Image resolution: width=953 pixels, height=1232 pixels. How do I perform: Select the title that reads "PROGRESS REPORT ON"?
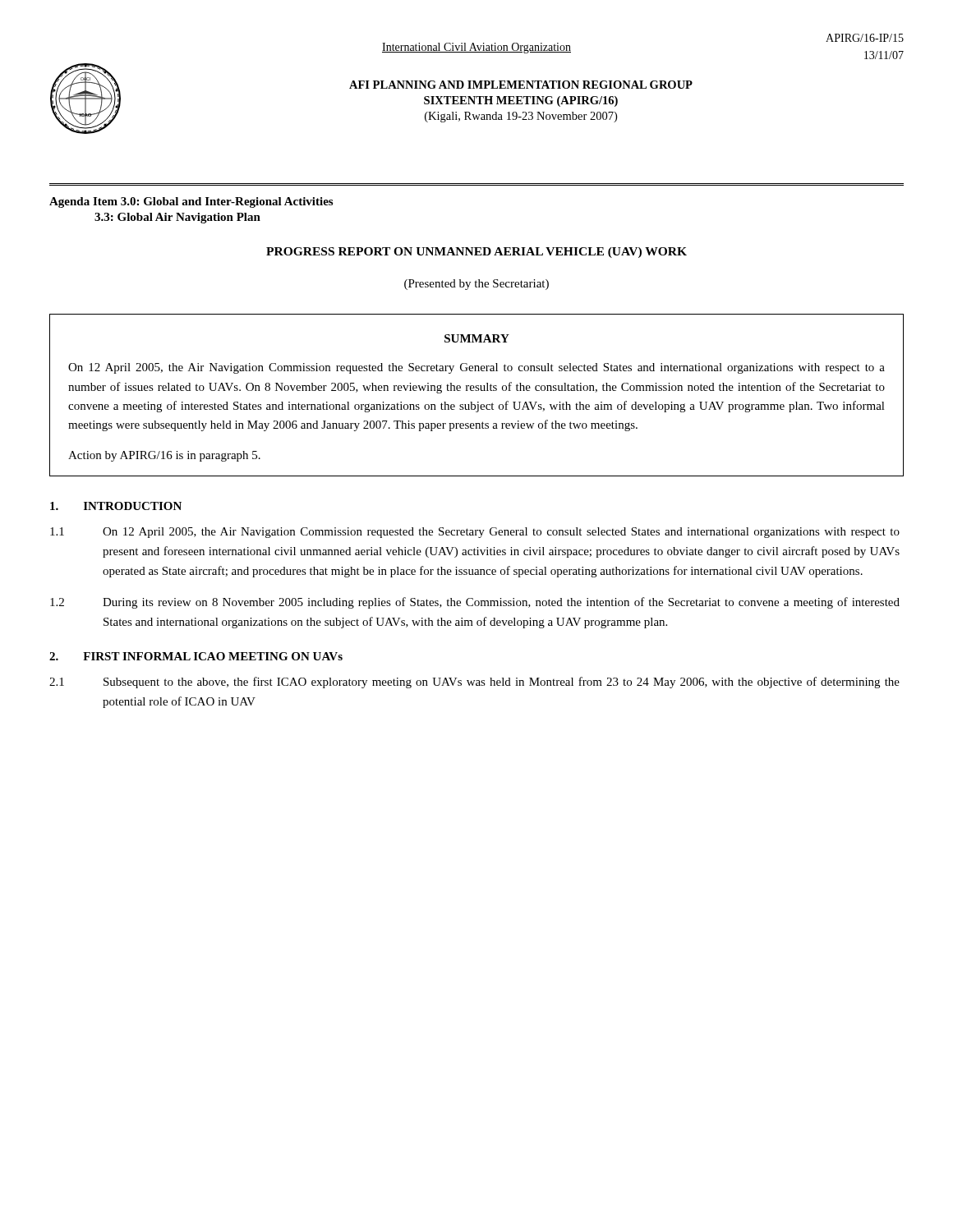pos(476,251)
